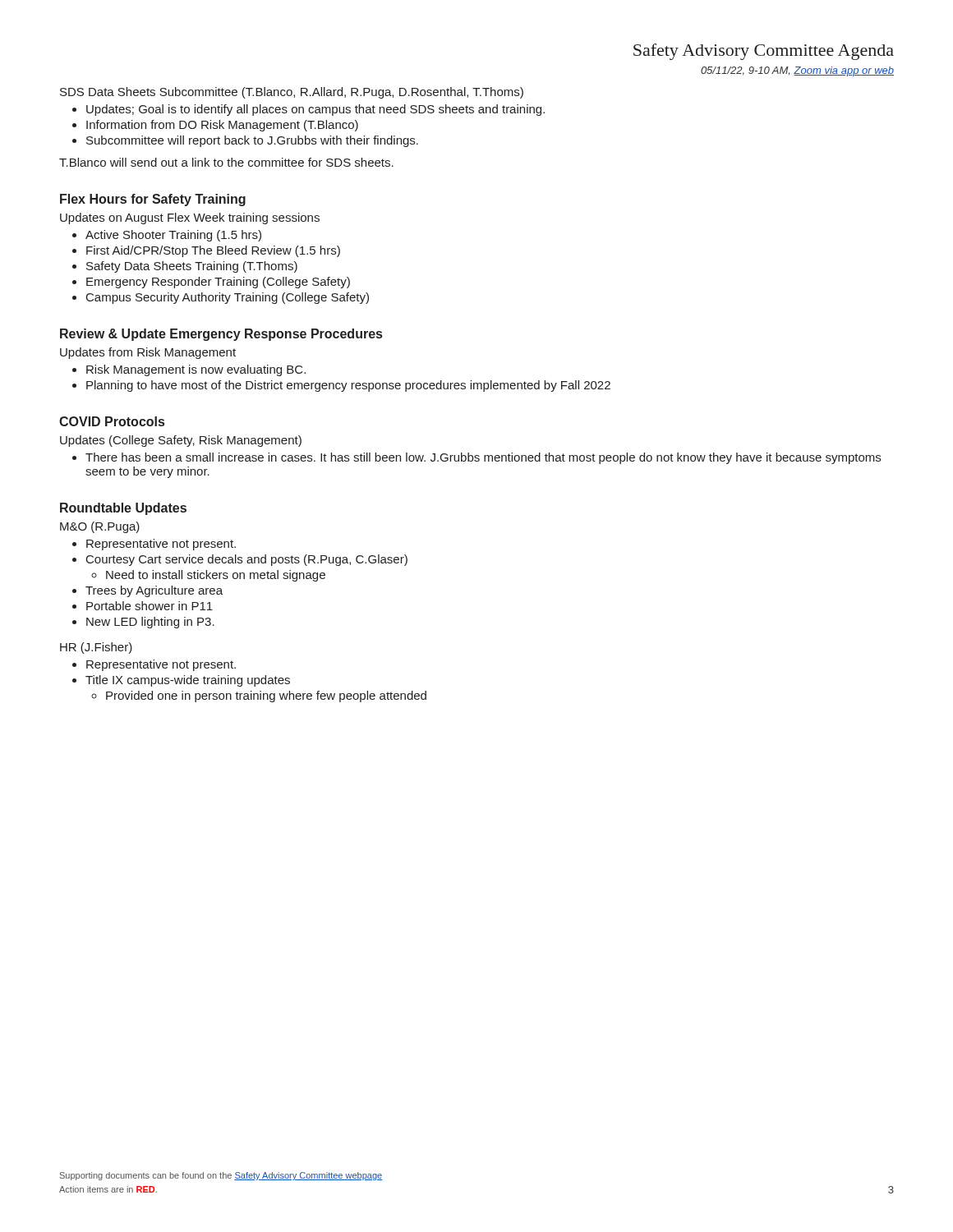Point to the block beginning "Provided one in person training where few people"

tap(266, 695)
